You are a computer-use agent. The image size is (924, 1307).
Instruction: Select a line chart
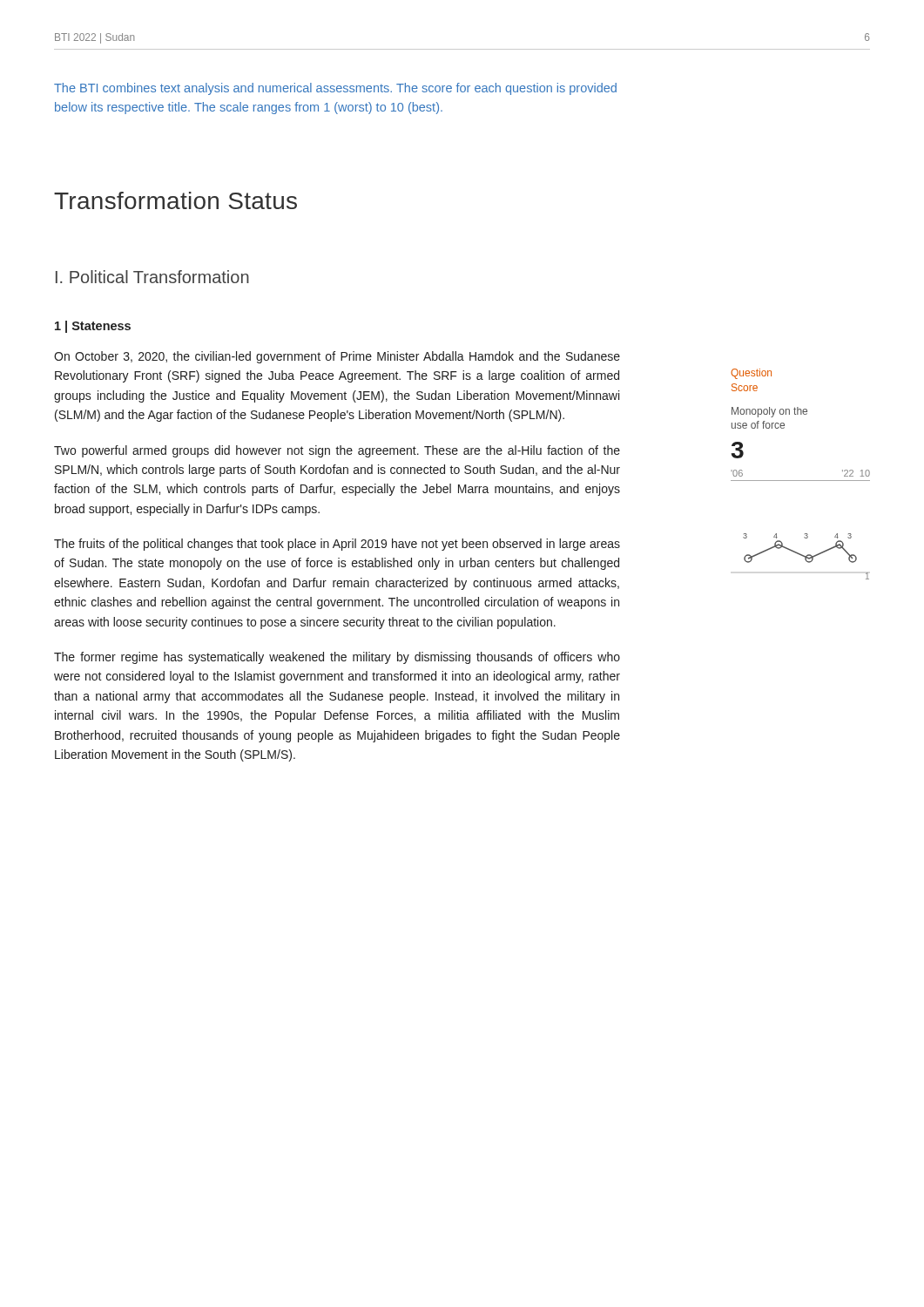[x=809, y=542]
